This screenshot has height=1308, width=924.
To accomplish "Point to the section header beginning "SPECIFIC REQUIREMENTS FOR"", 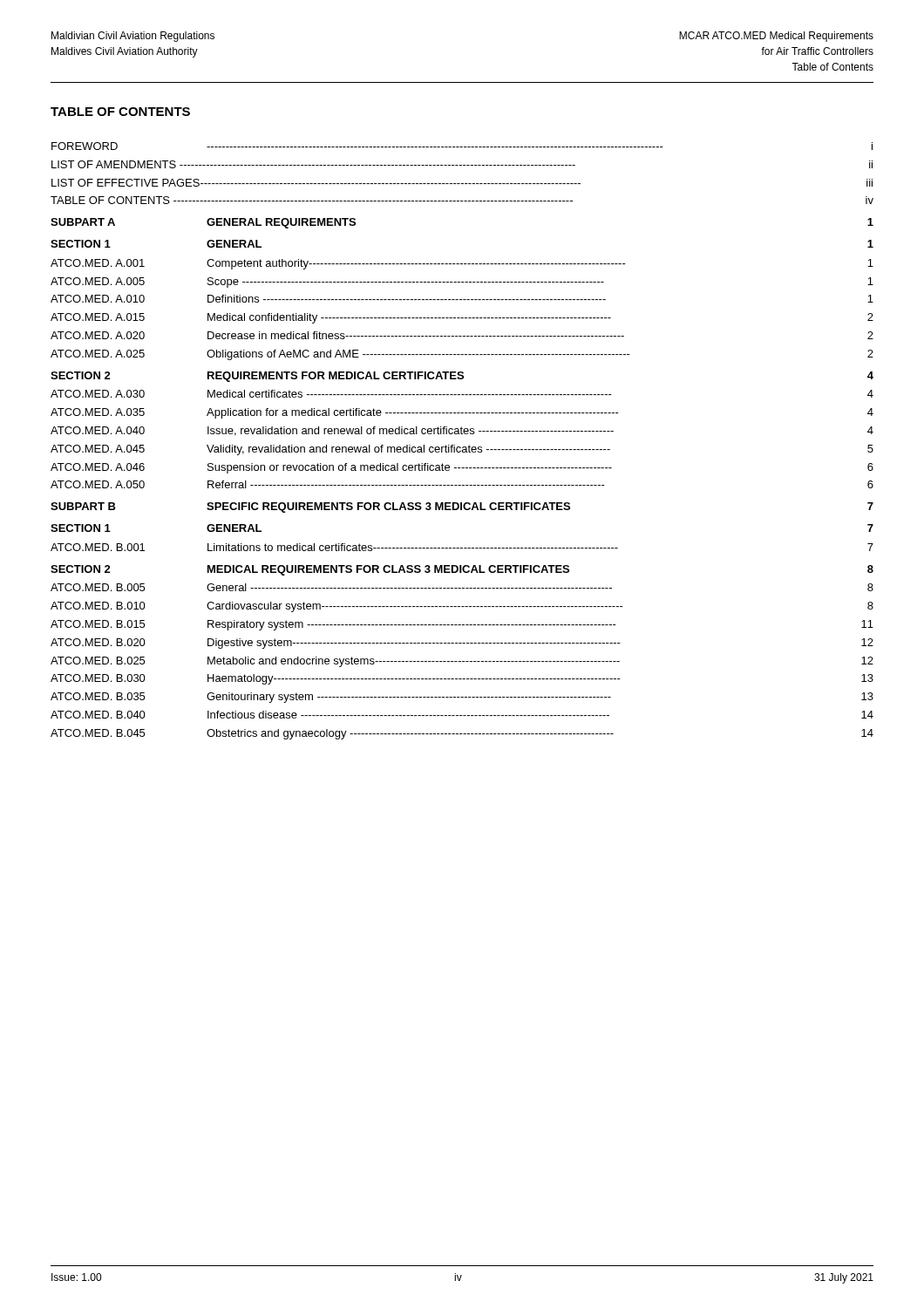I will click(389, 506).
